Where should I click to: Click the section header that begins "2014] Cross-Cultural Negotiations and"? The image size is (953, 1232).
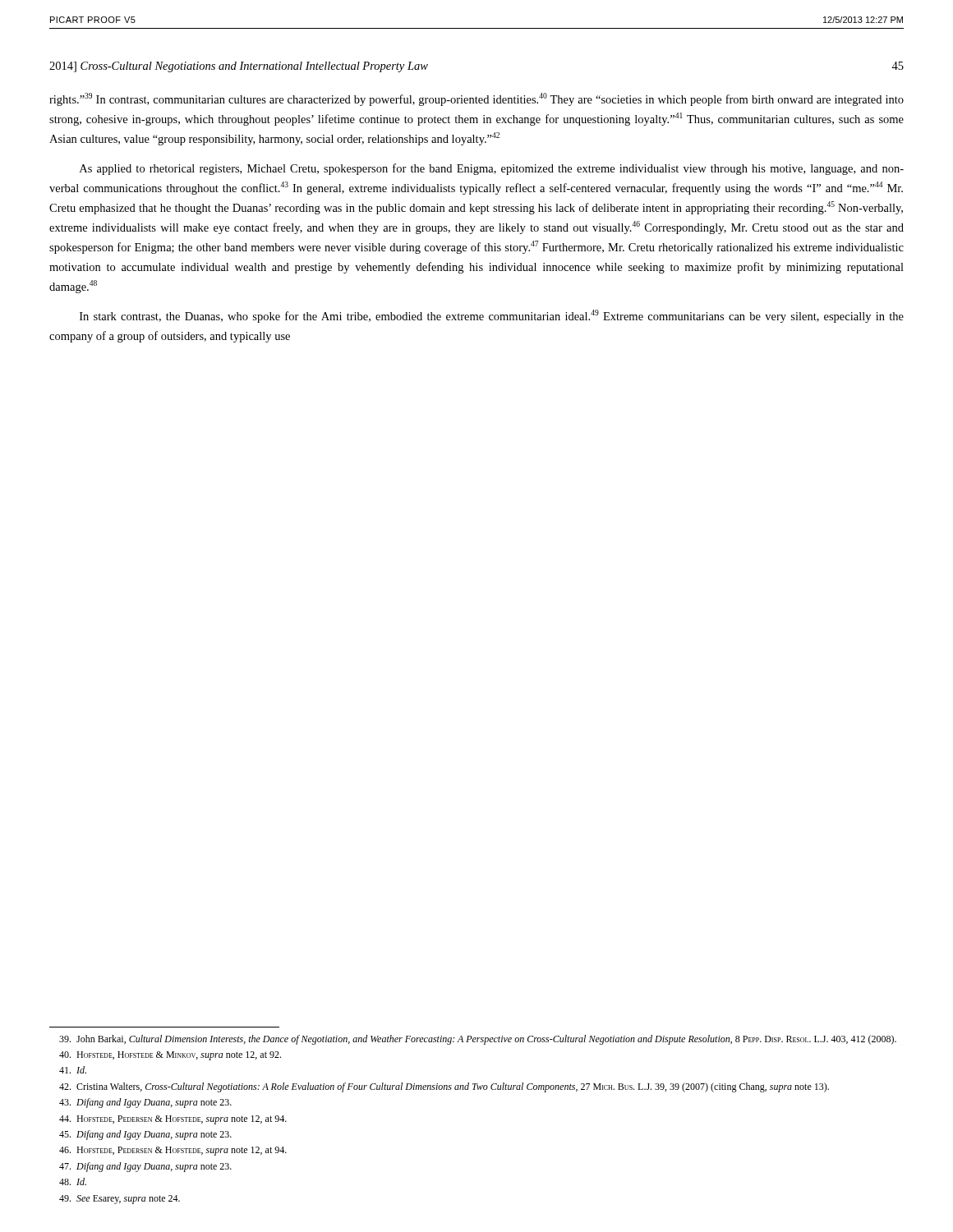235,67
